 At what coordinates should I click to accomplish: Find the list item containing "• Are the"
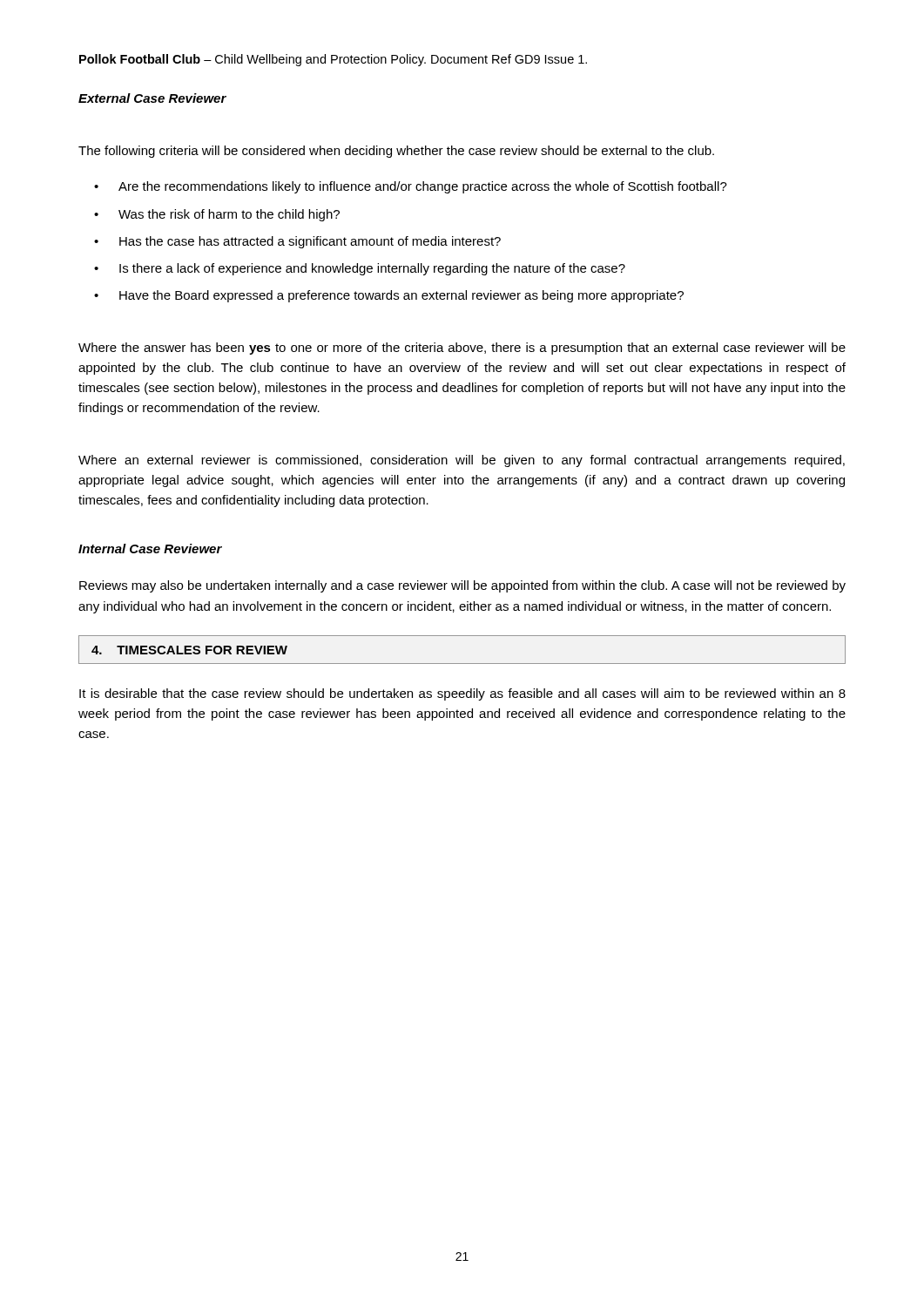[462, 186]
